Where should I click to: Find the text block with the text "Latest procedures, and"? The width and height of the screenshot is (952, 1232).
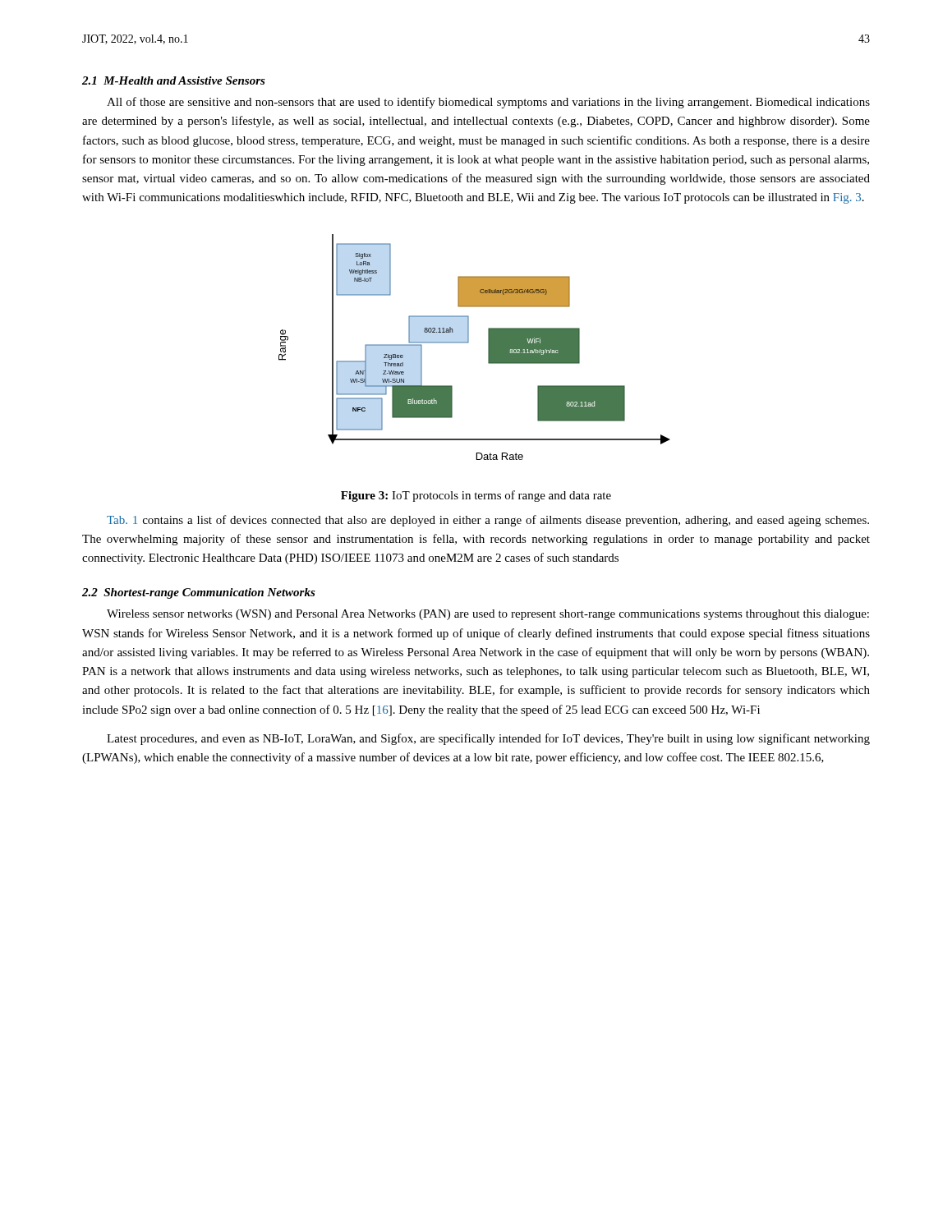pyautogui.click(x=476, y=748)
